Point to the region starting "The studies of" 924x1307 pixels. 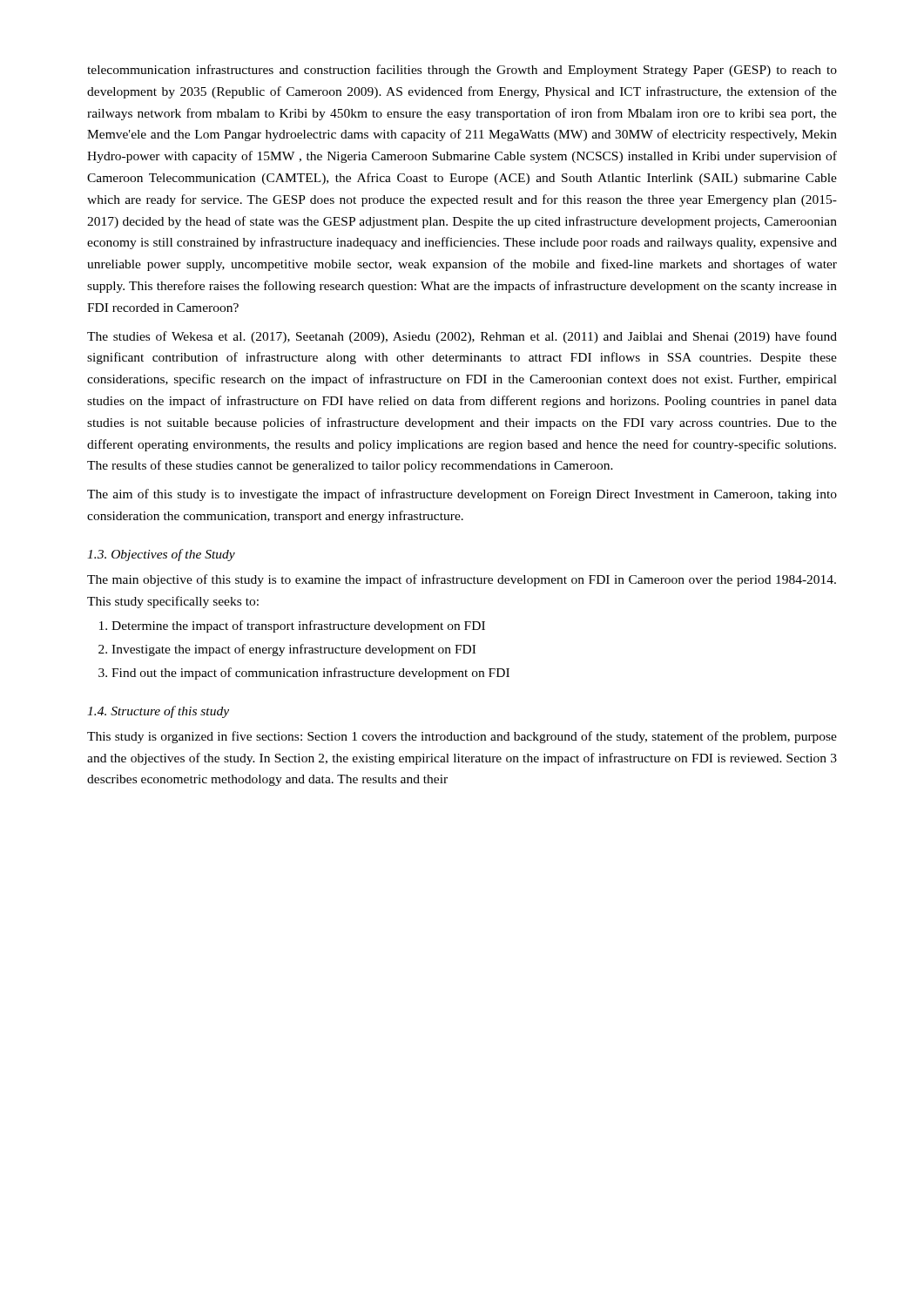coord(462,401)
